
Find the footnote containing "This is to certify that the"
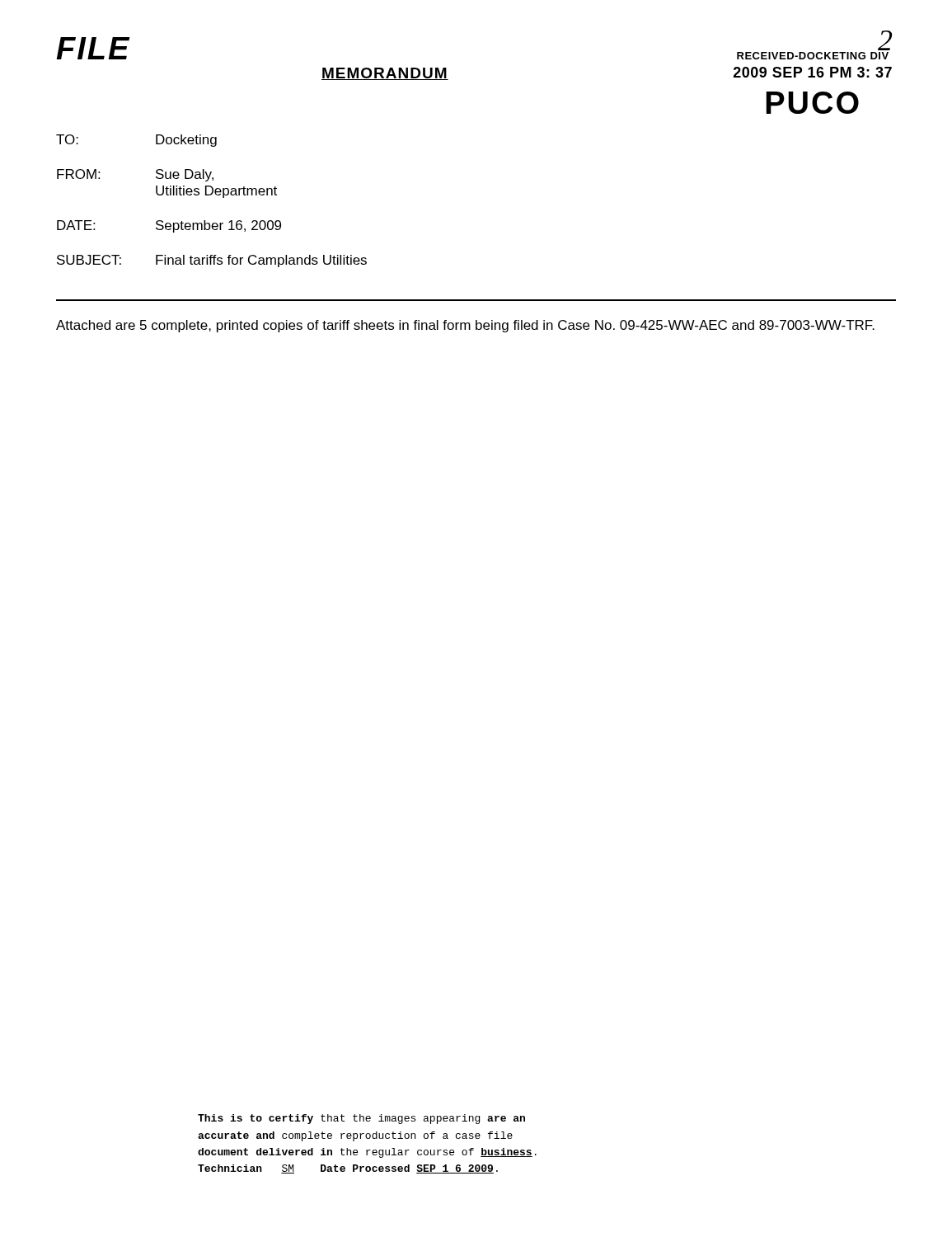[361, 1119]
